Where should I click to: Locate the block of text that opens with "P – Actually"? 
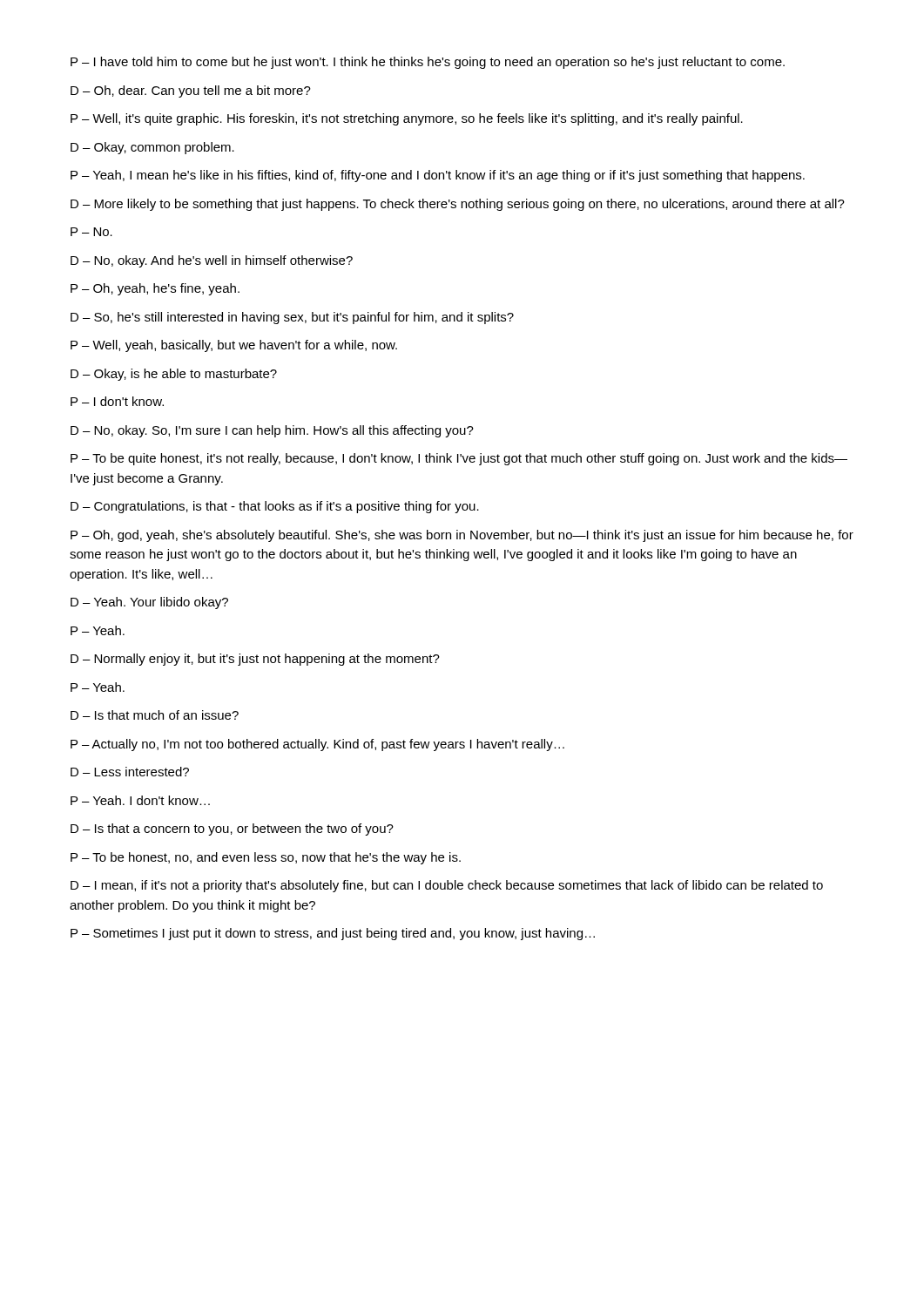[318, 743]
